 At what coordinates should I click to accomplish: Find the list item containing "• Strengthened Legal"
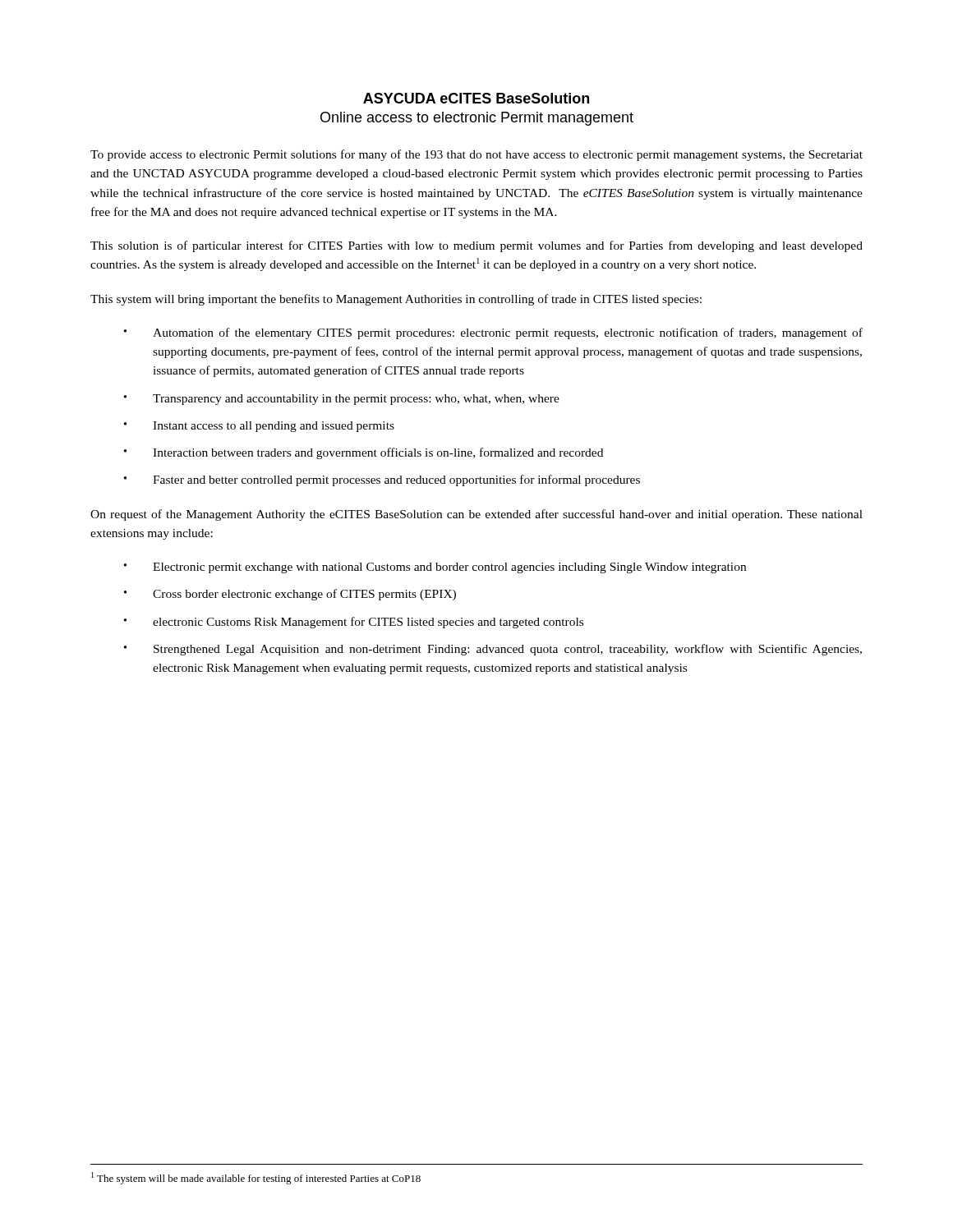tap(493, 658)
